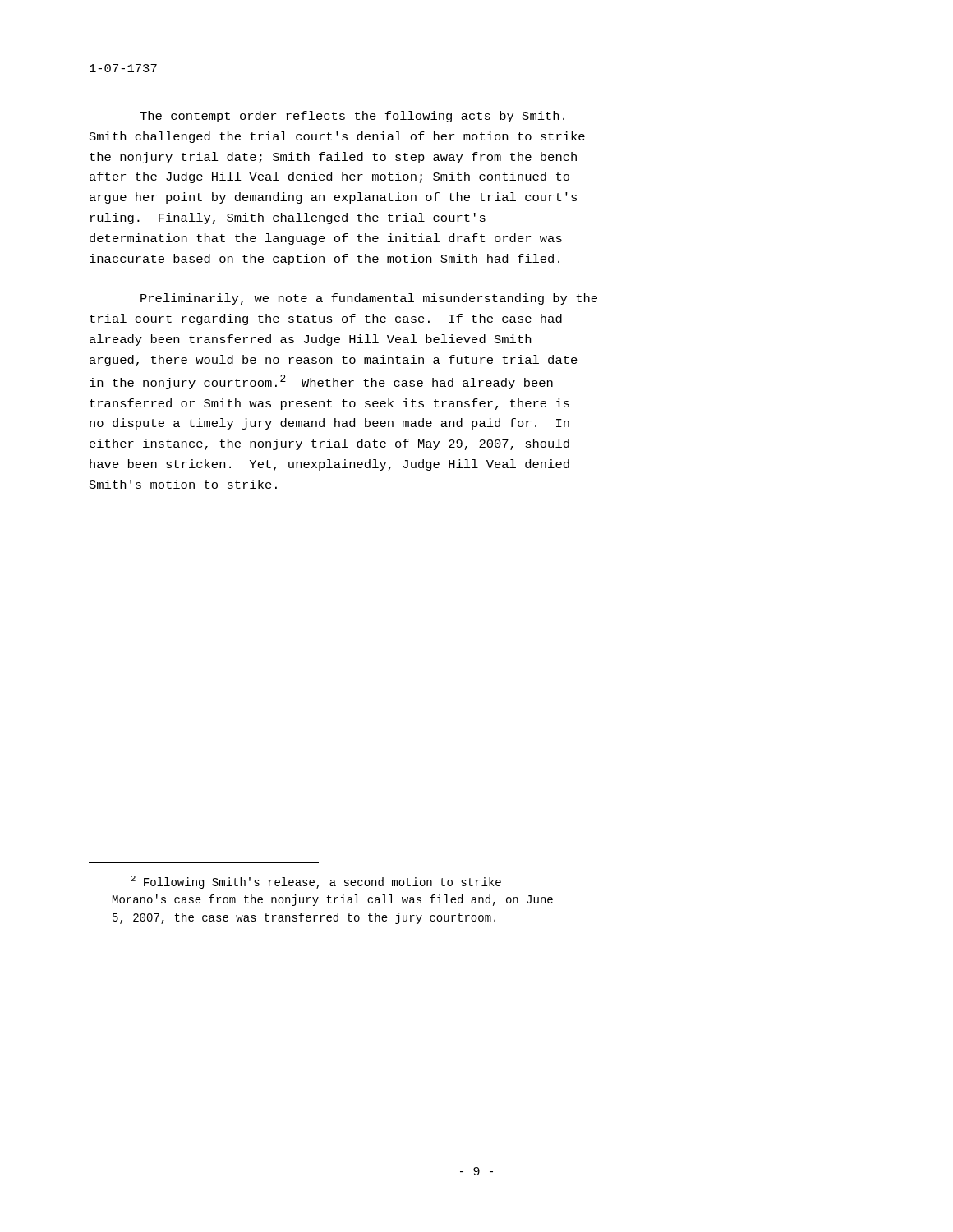Find the text starting "2 Following Smith's"

(476, 895)
